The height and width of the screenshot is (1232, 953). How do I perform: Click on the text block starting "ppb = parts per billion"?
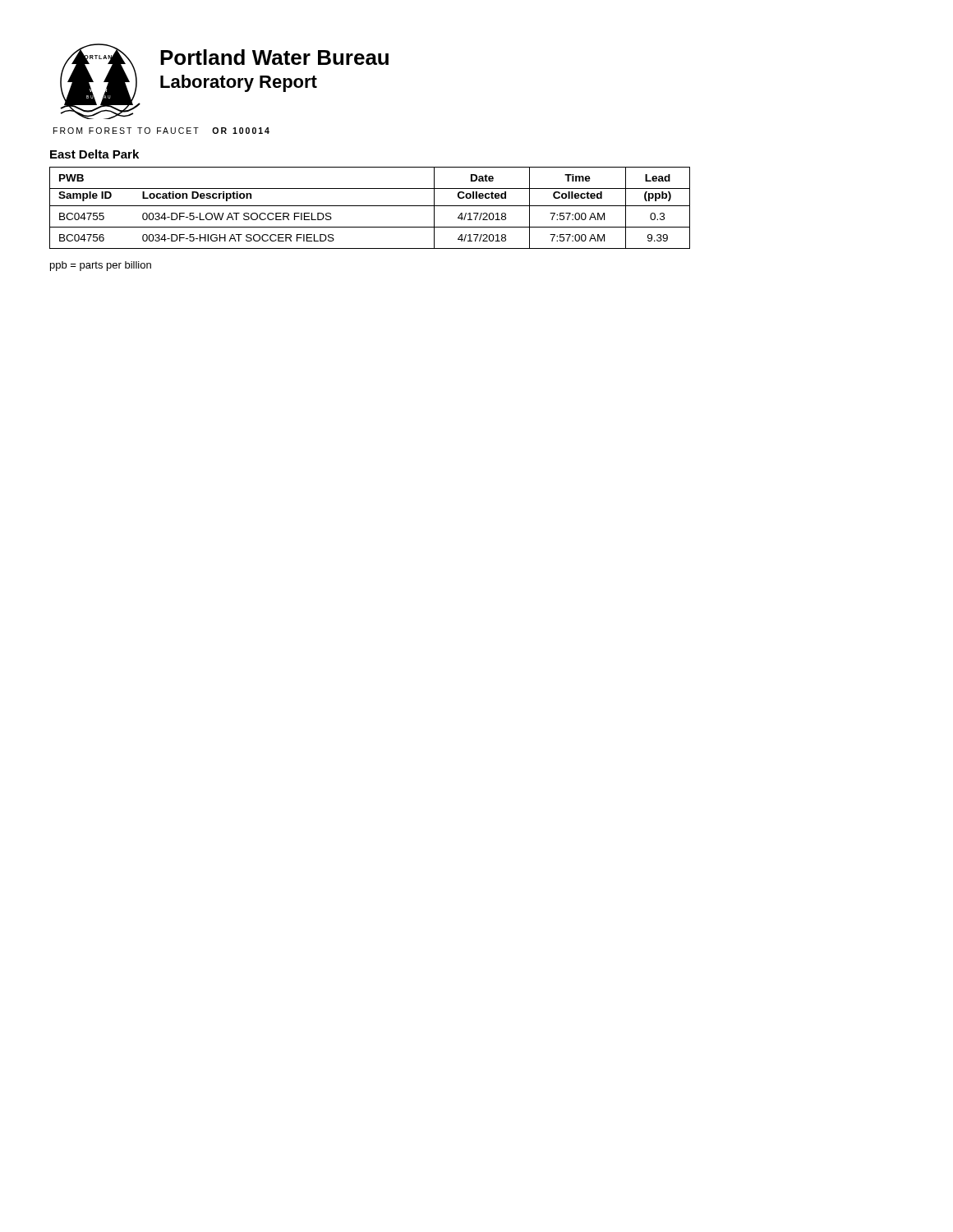point(100,265)
